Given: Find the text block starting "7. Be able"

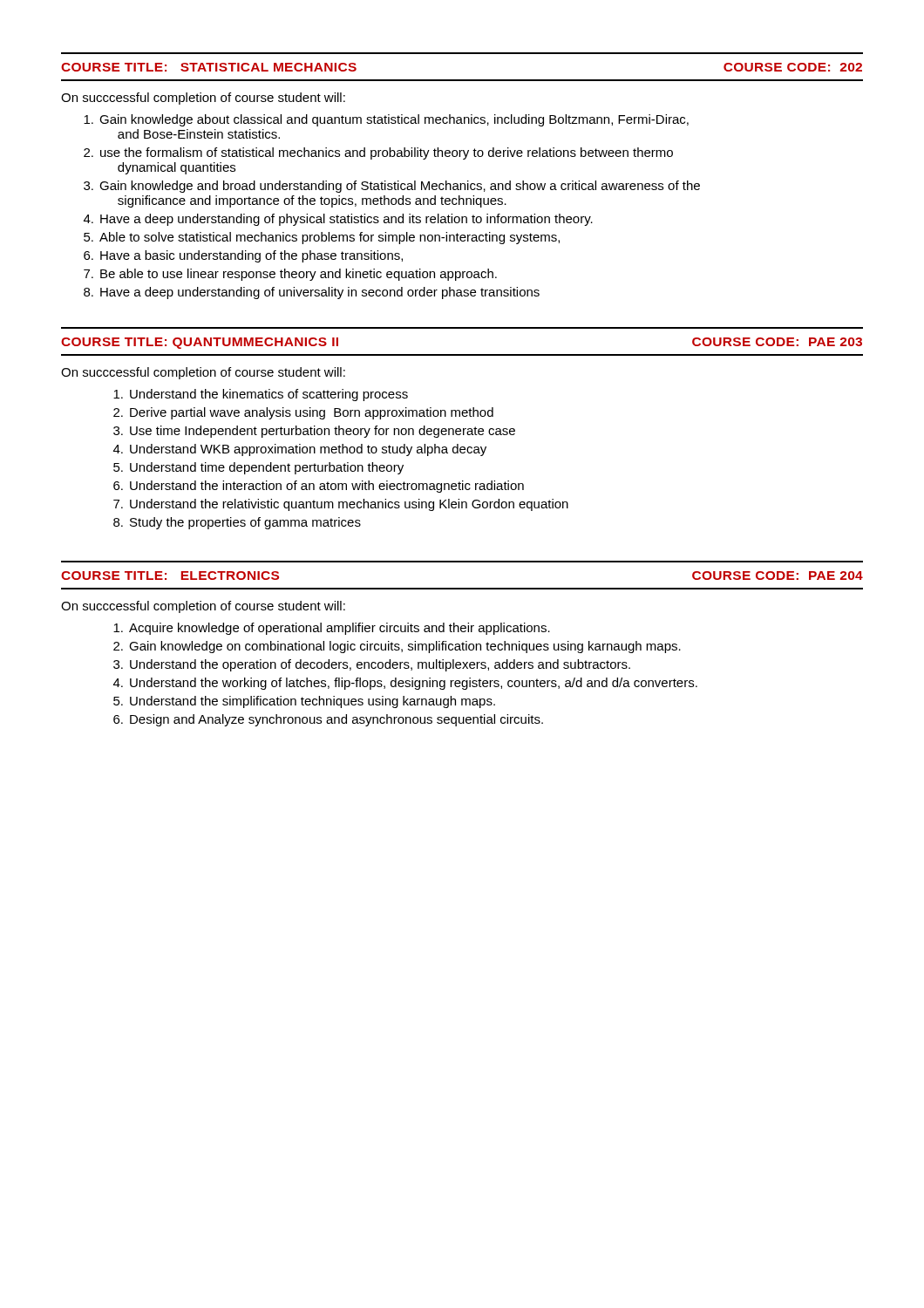Looking at the screenshot, I should (466, 273).
